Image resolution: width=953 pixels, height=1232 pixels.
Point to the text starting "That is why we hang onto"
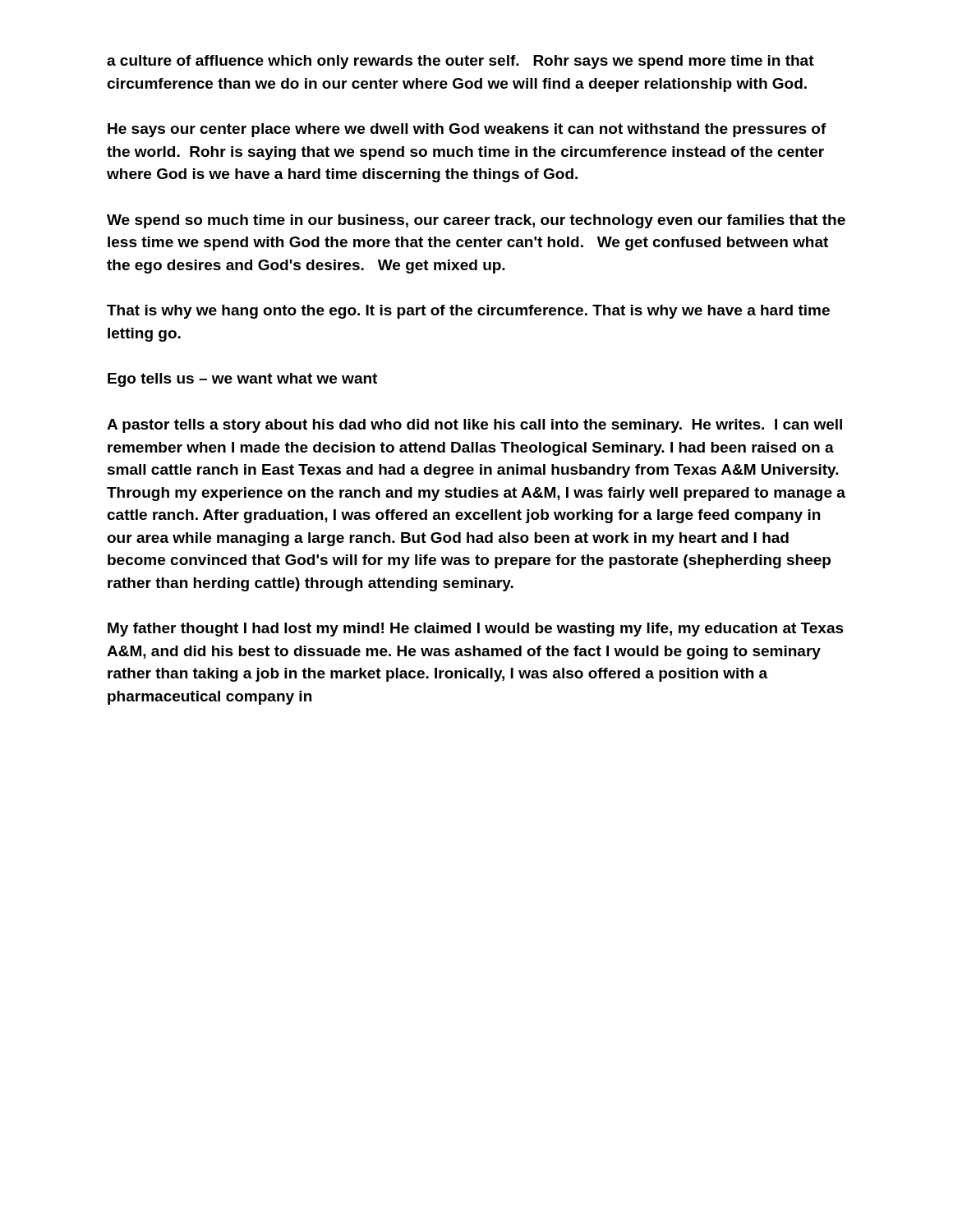[x=468, y=322]
